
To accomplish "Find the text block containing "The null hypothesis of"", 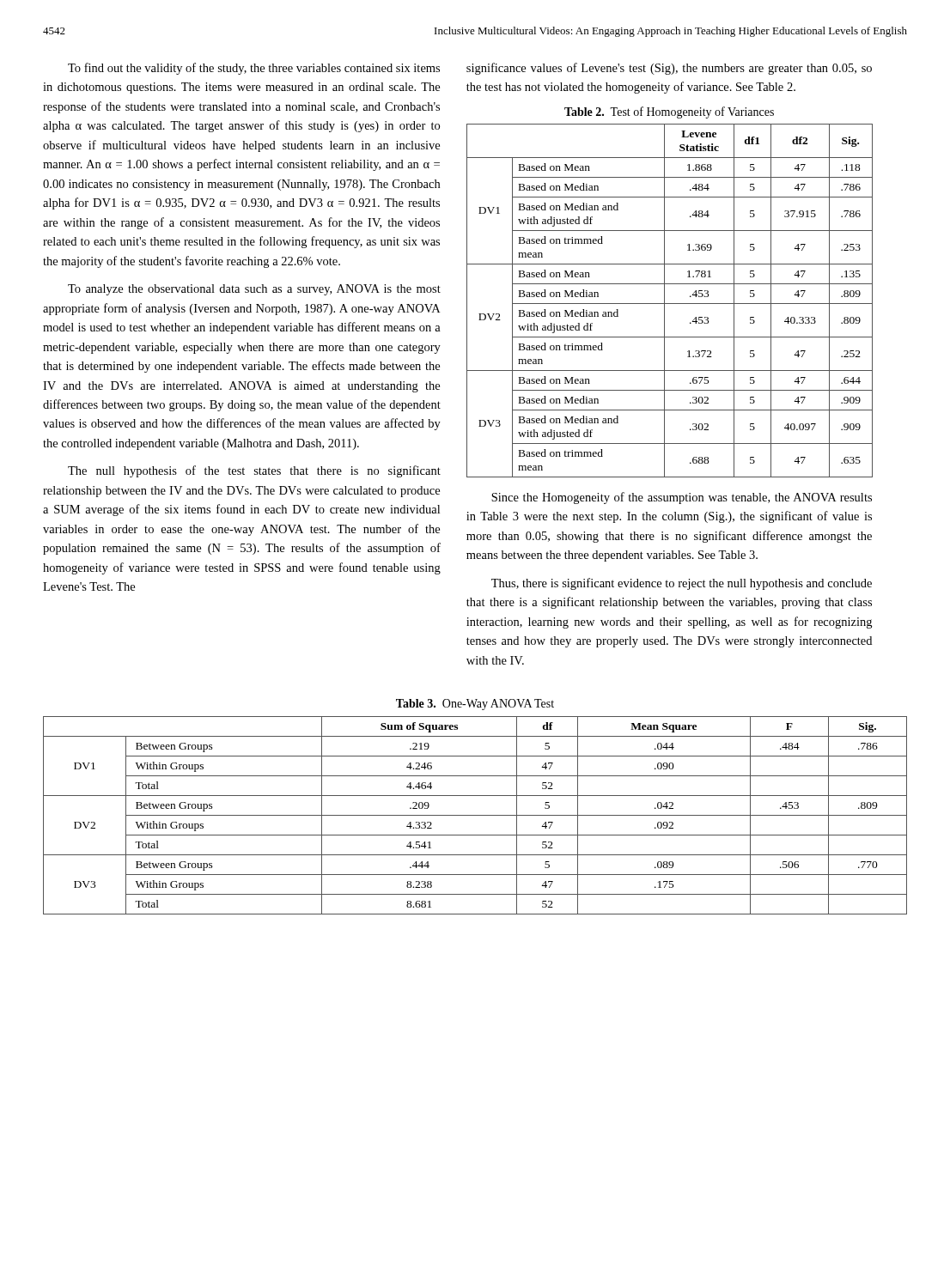I will pos(242,529).
